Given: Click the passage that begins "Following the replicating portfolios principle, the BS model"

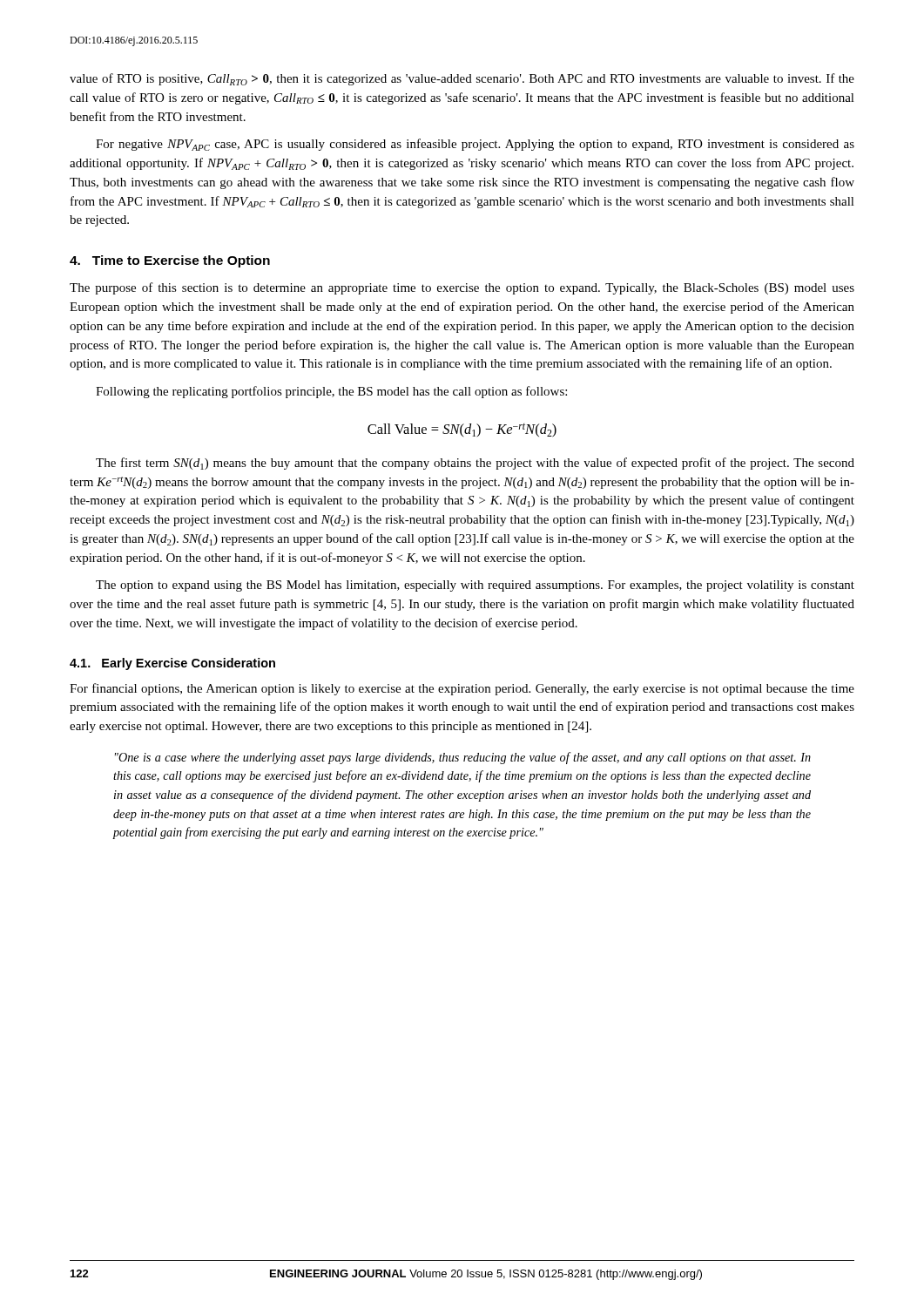Looking at the screenshot, I should coord(462,392).
